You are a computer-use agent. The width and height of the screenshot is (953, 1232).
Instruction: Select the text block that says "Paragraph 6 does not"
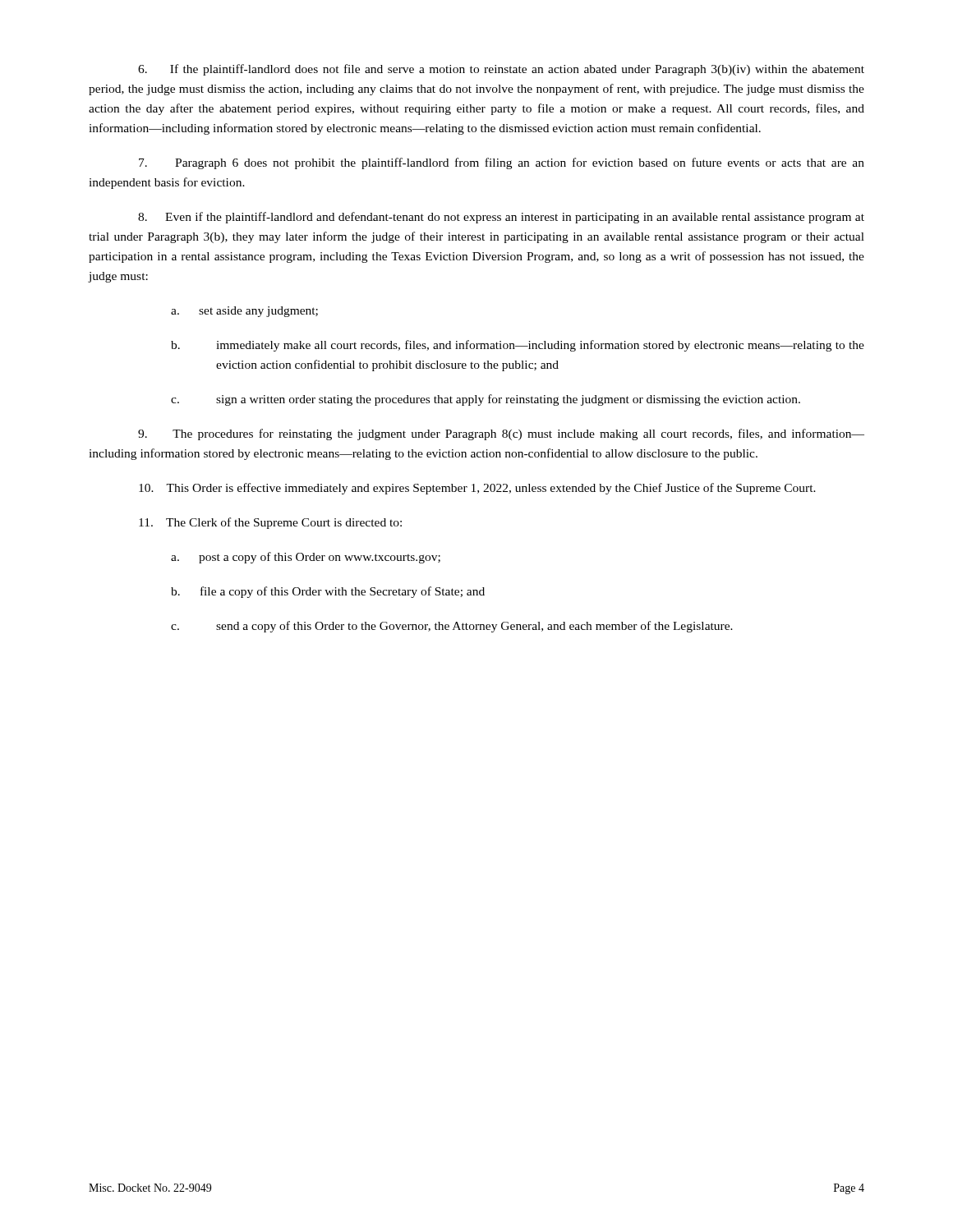476,172
